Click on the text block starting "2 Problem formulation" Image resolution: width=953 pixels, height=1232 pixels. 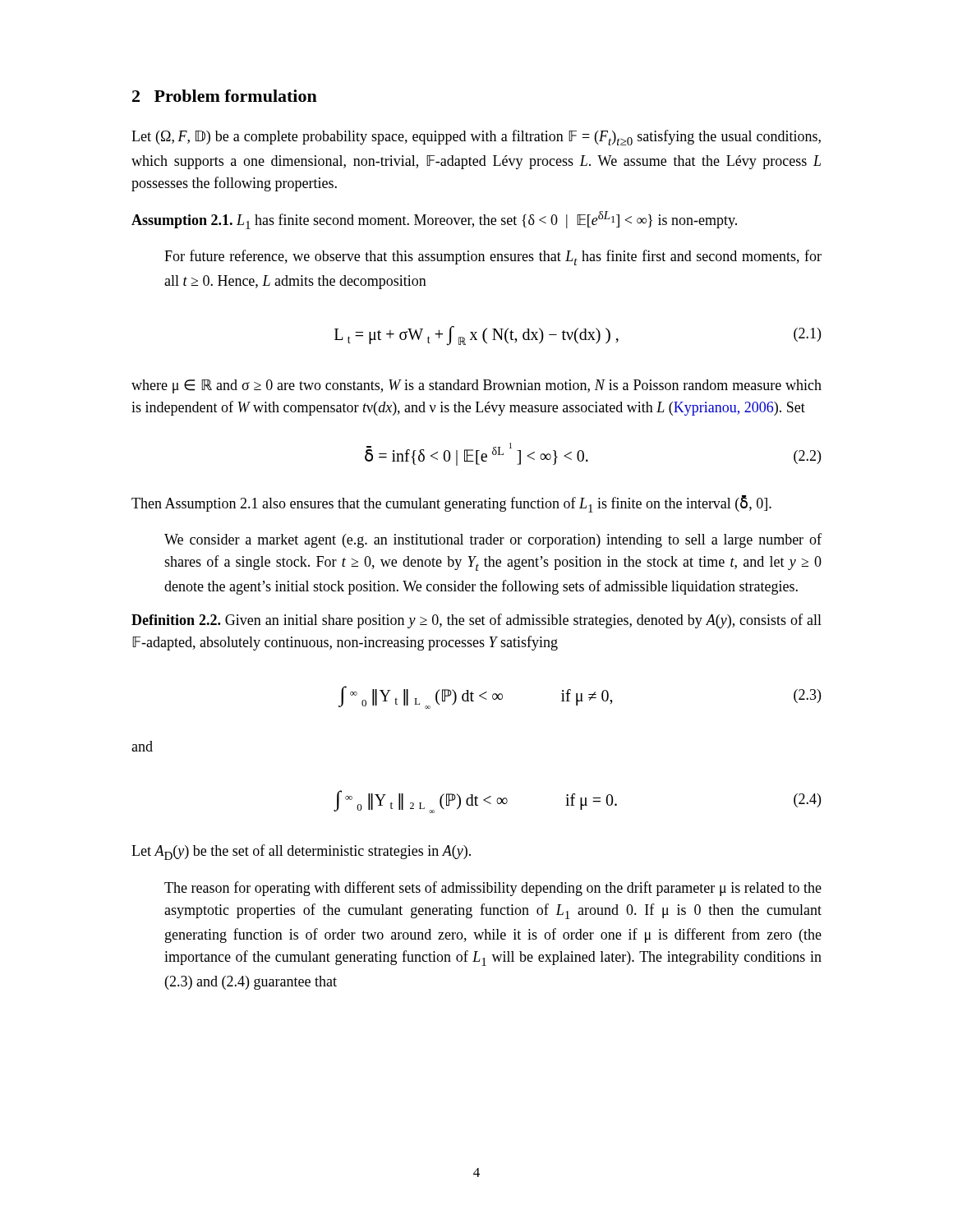pyautogui.click(x=224, y=96)
